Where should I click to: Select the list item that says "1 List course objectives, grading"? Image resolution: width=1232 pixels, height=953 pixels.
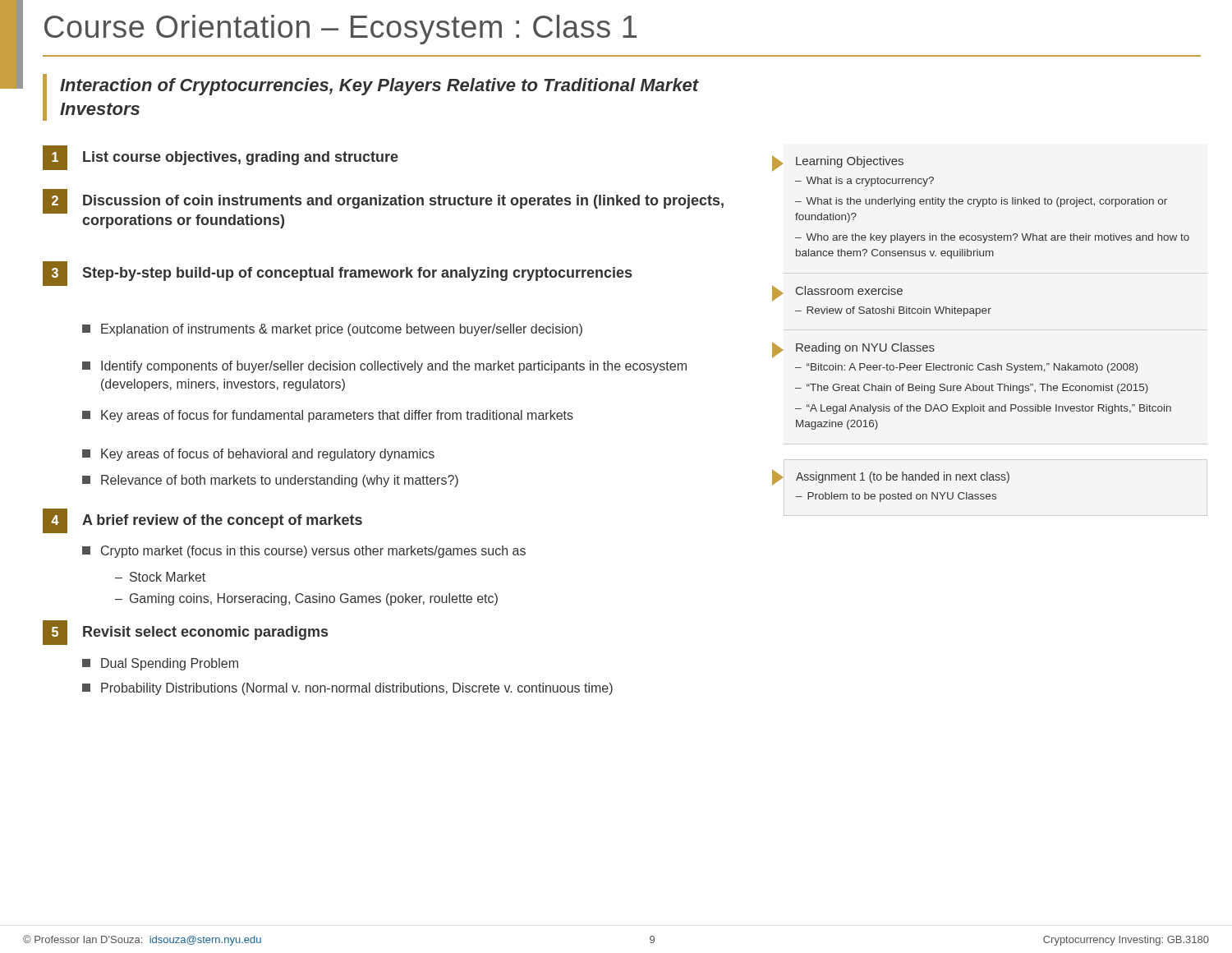pyautogui.click(x=221, y=157)
